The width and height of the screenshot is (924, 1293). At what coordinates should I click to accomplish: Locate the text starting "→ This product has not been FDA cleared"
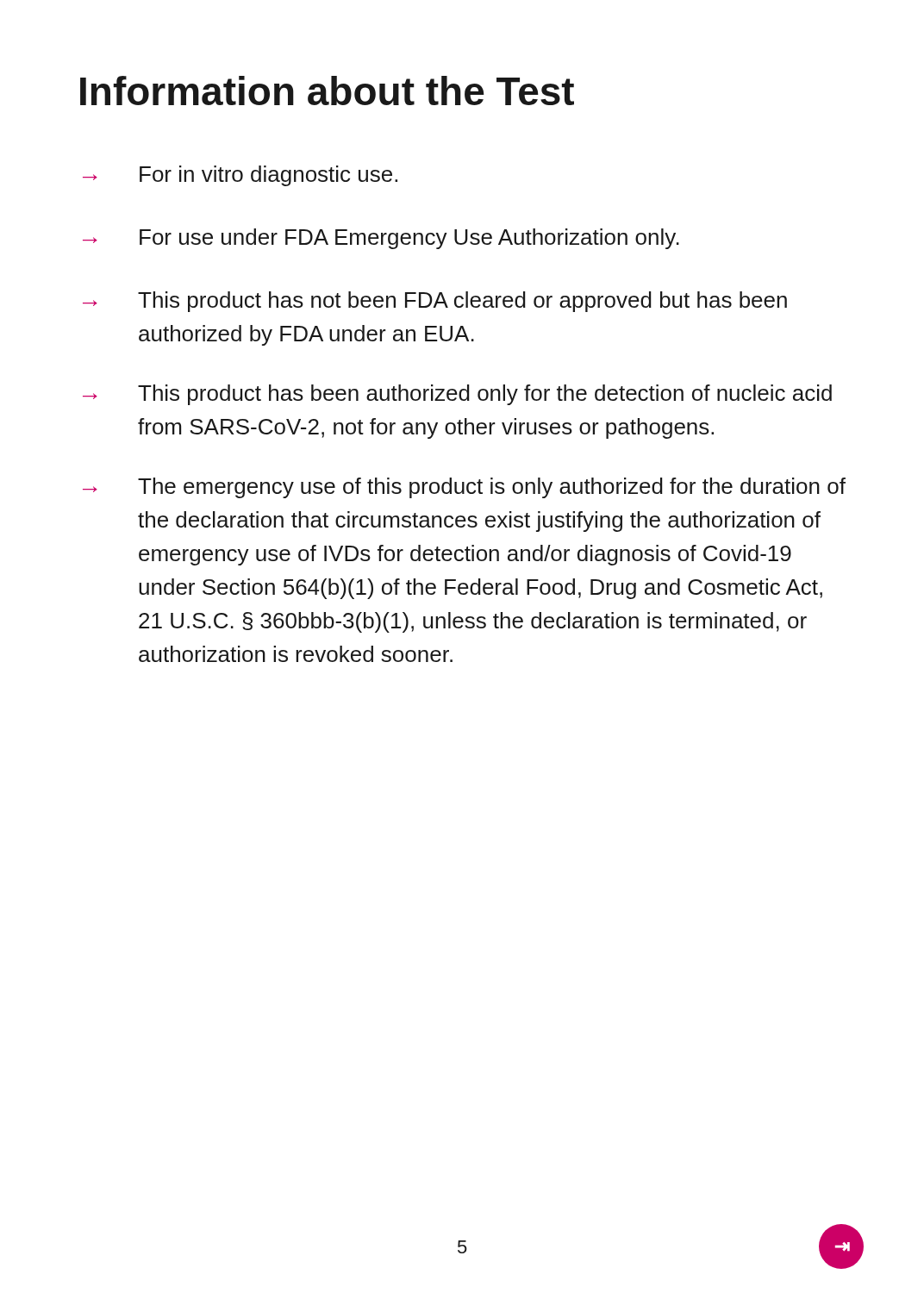pyautogui.click(x=462, y=317)
